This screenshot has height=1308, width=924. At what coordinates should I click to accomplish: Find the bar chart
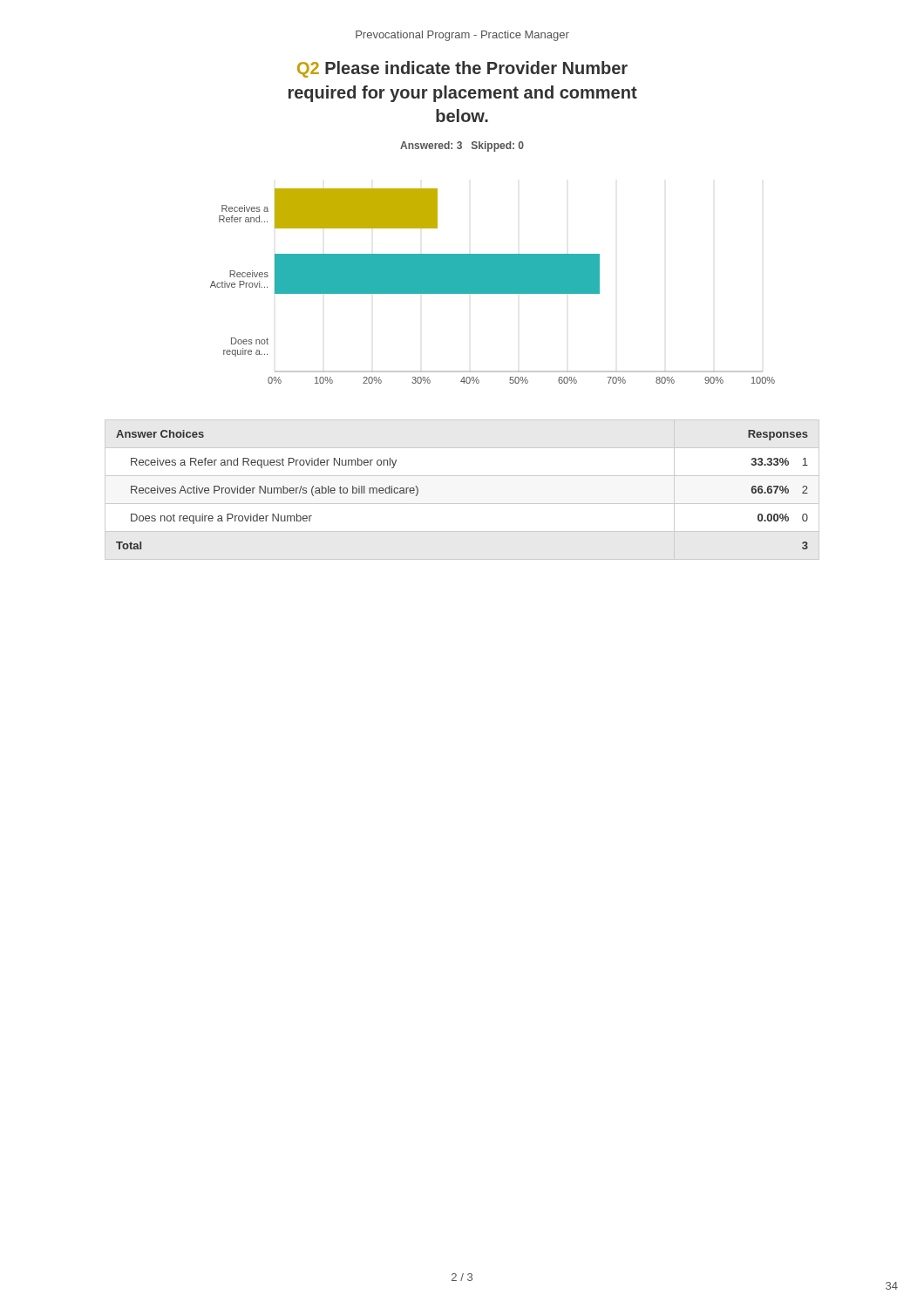coord(462,283)
